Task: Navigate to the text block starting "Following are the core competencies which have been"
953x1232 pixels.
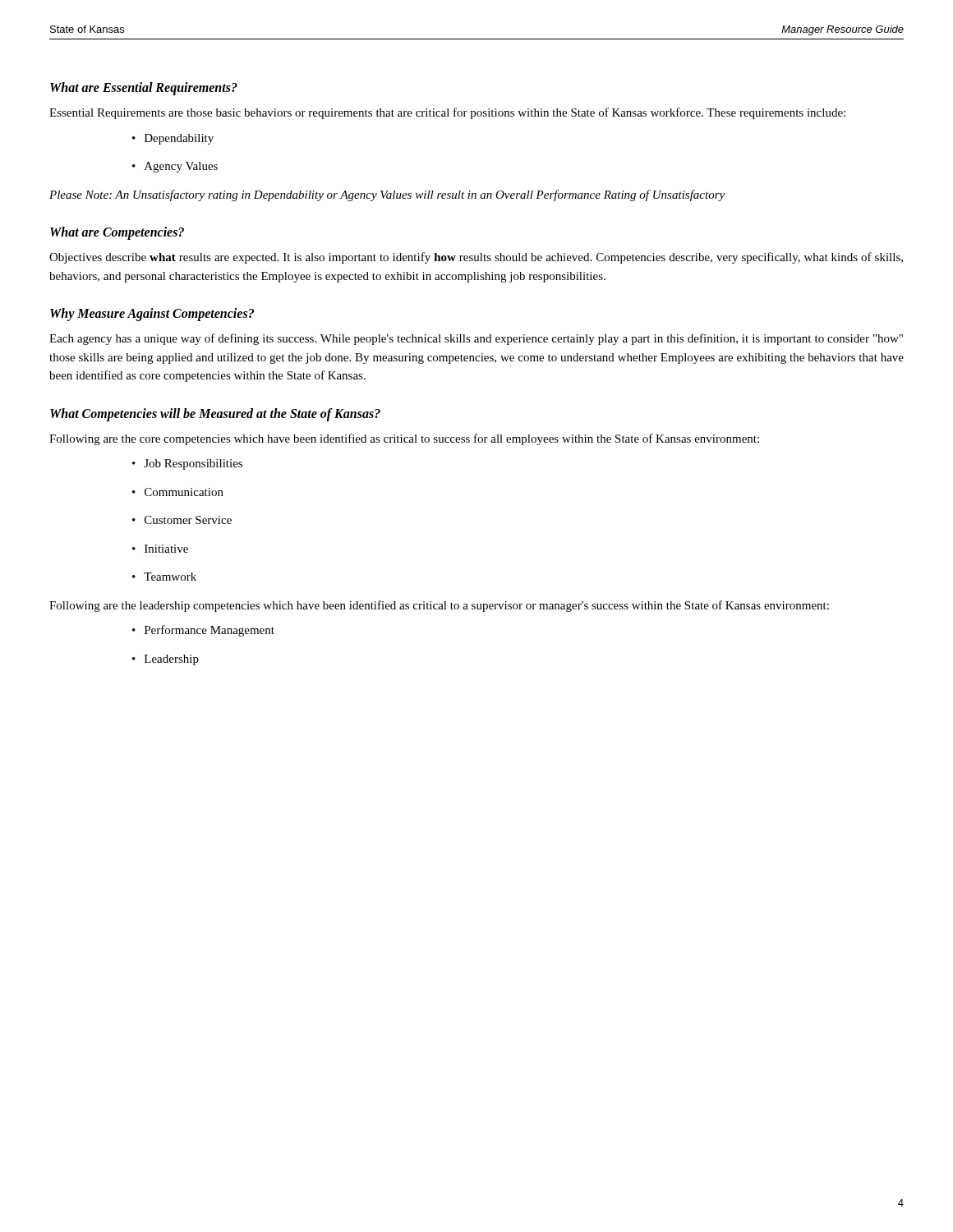Action: (405, 438)
